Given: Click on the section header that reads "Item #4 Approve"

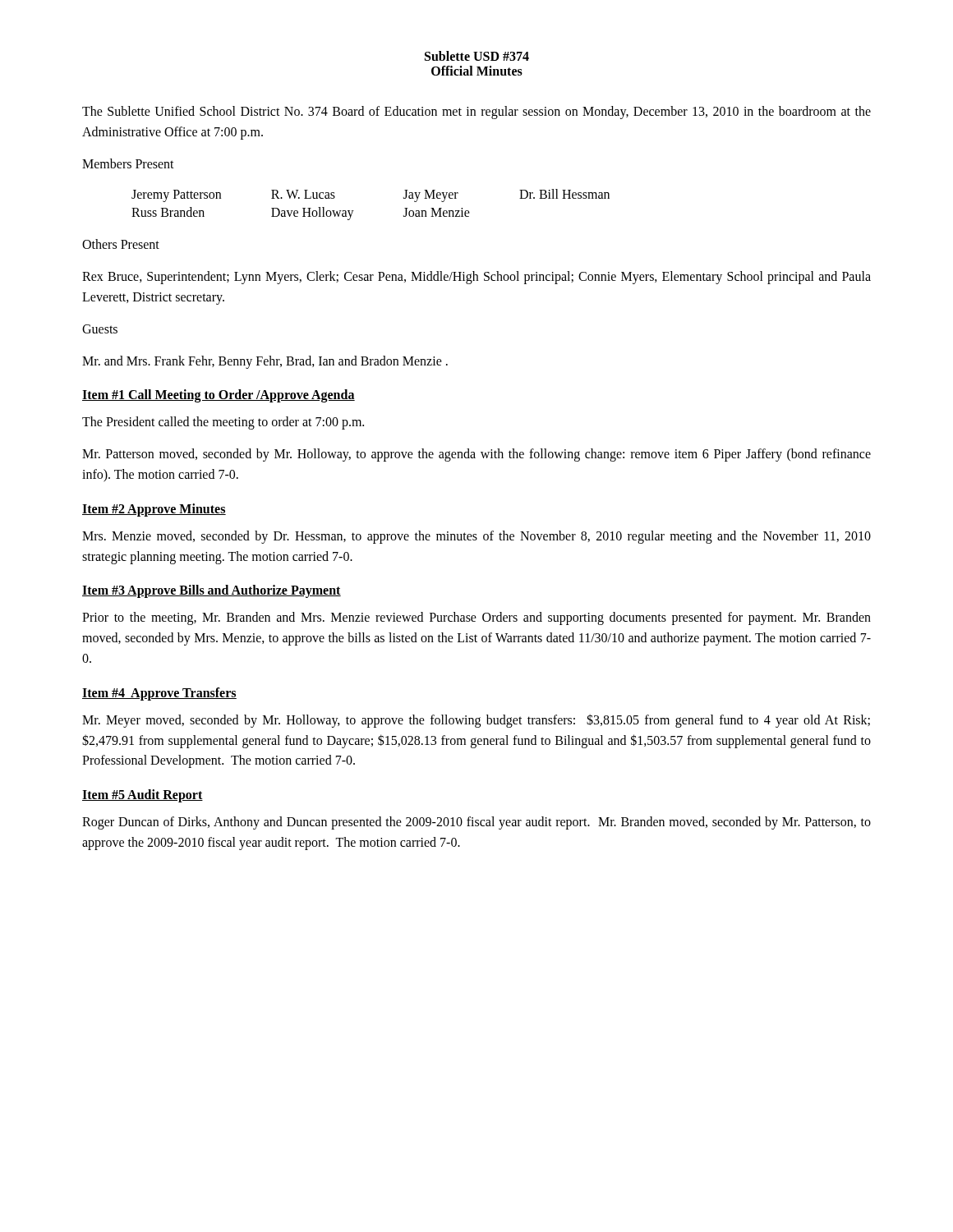Looking at the screenshot, I should [x=159, y=693].
